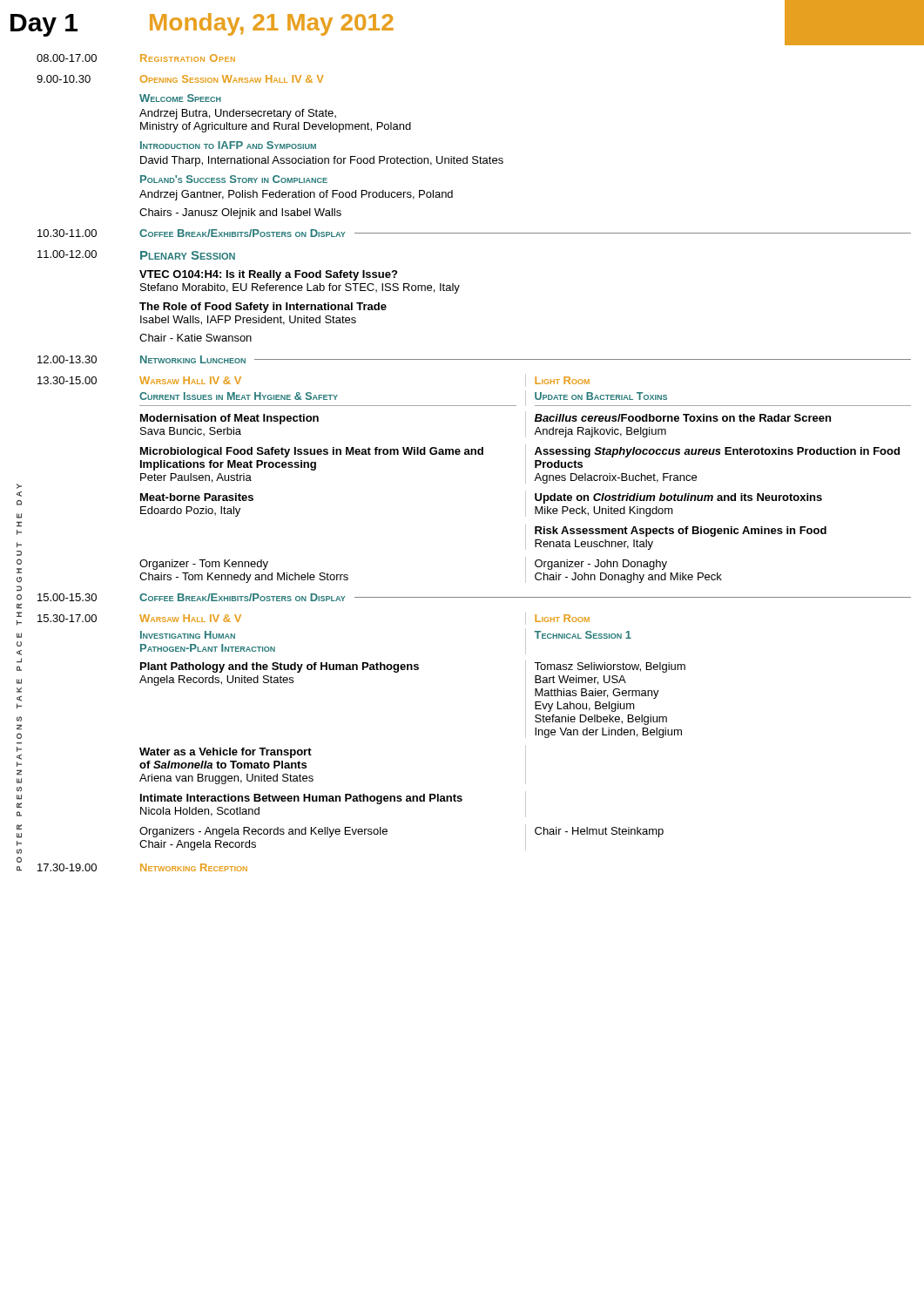Viewport: 924px width, 1307px height.
Task: Click the passage that begins "Bacillus cereus/Foodborne Toxins on the Radar"
Action: coord(723,424)
